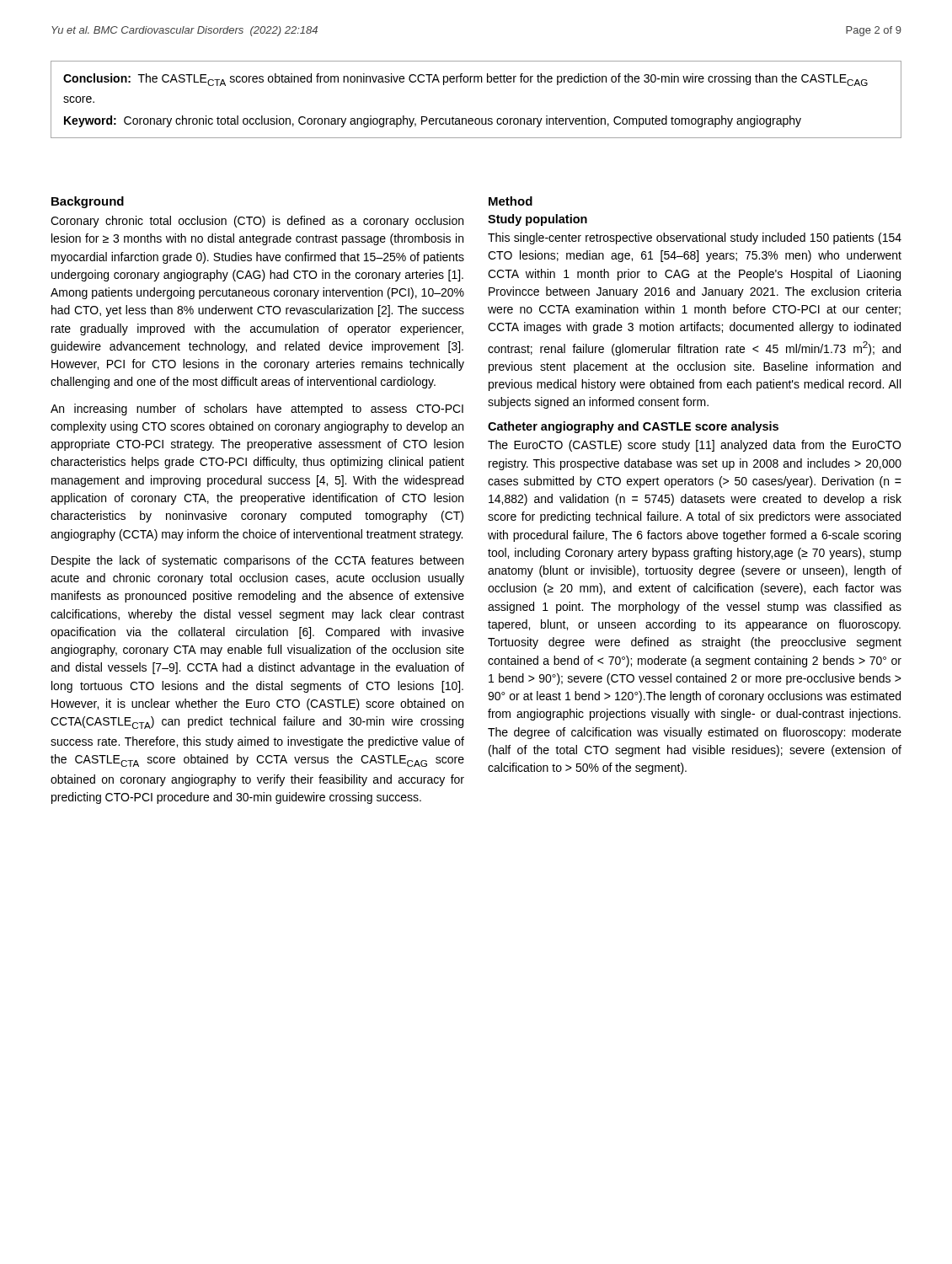Click the passage that begins "The EuroCTO (CASTLE) score study [11]"
Screen dimensions: 1264x952
tap(695, 607)
